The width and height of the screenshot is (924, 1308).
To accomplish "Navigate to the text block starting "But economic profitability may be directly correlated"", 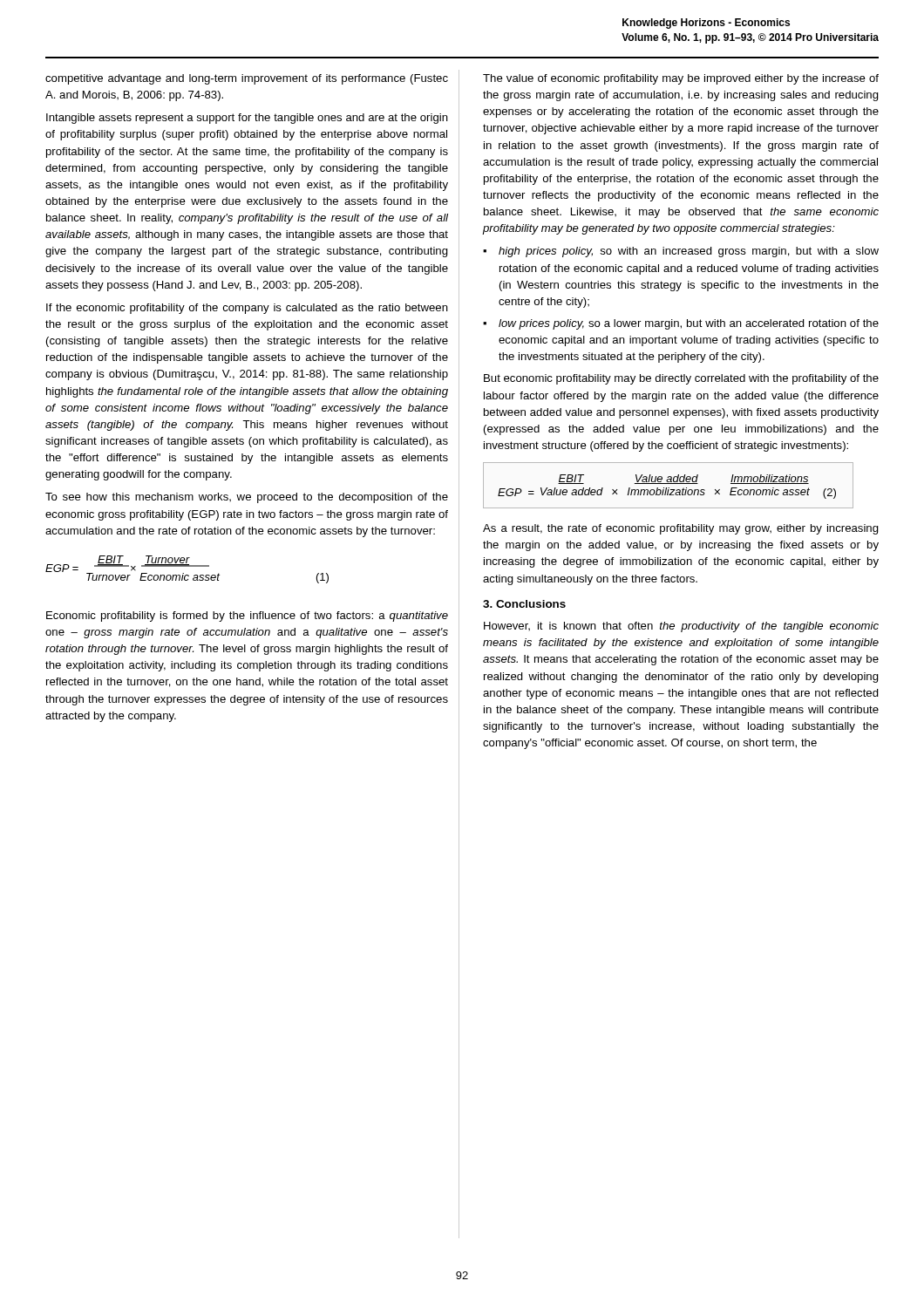I will click(x=681, y=412).
